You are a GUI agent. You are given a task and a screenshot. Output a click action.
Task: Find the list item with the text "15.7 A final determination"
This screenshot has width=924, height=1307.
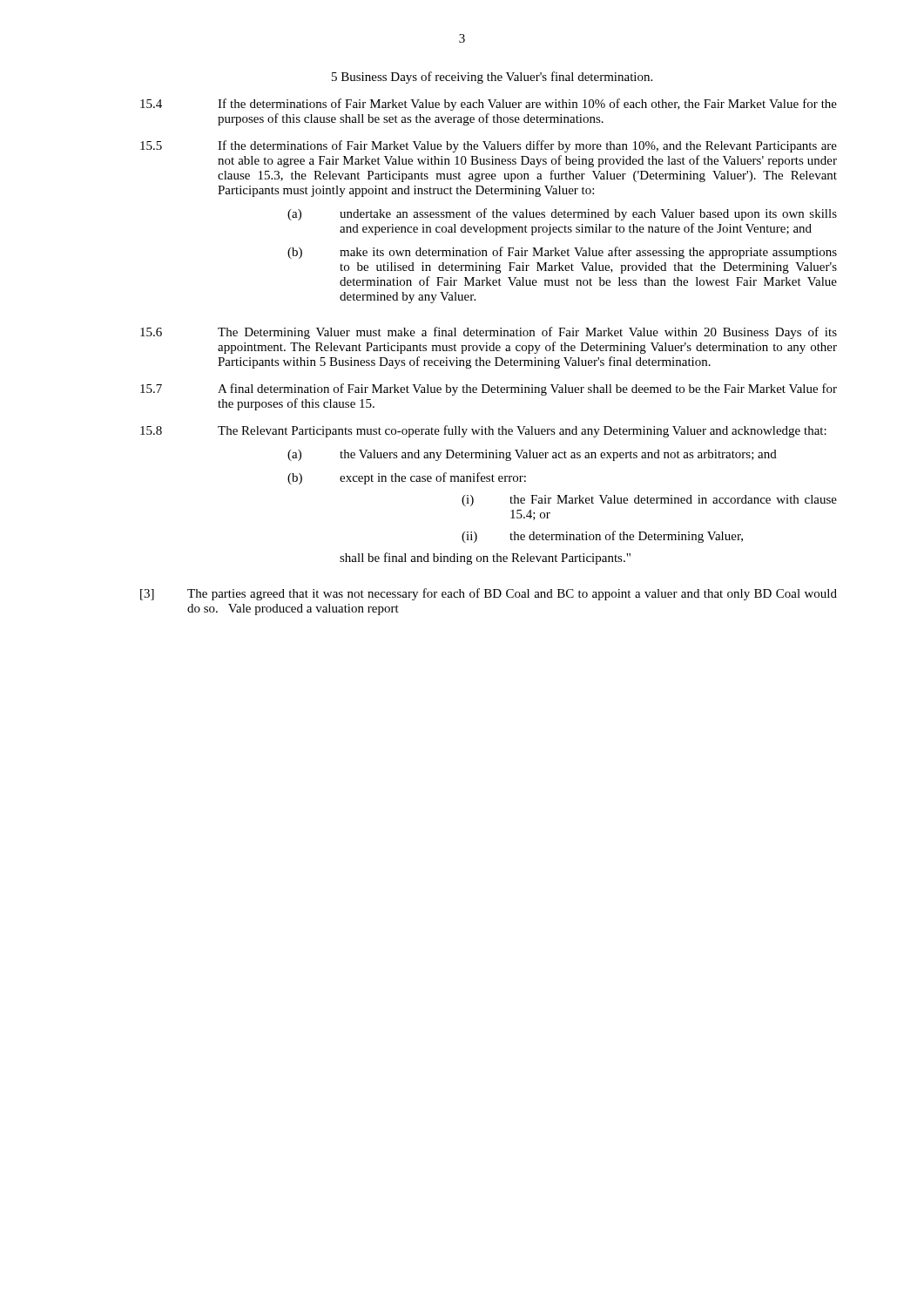click(x=488, y=396)
